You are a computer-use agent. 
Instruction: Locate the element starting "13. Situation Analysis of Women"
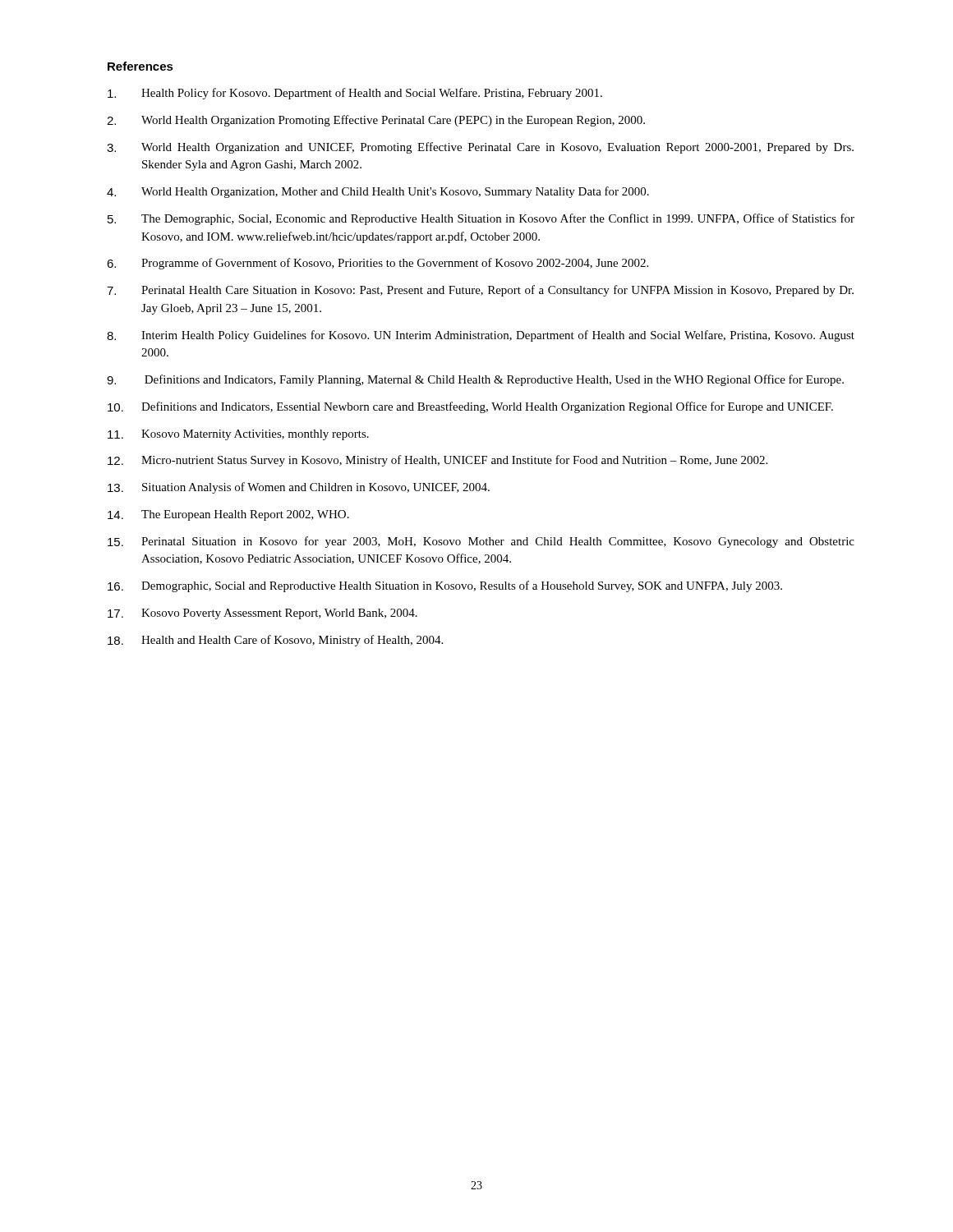(481, 488)
